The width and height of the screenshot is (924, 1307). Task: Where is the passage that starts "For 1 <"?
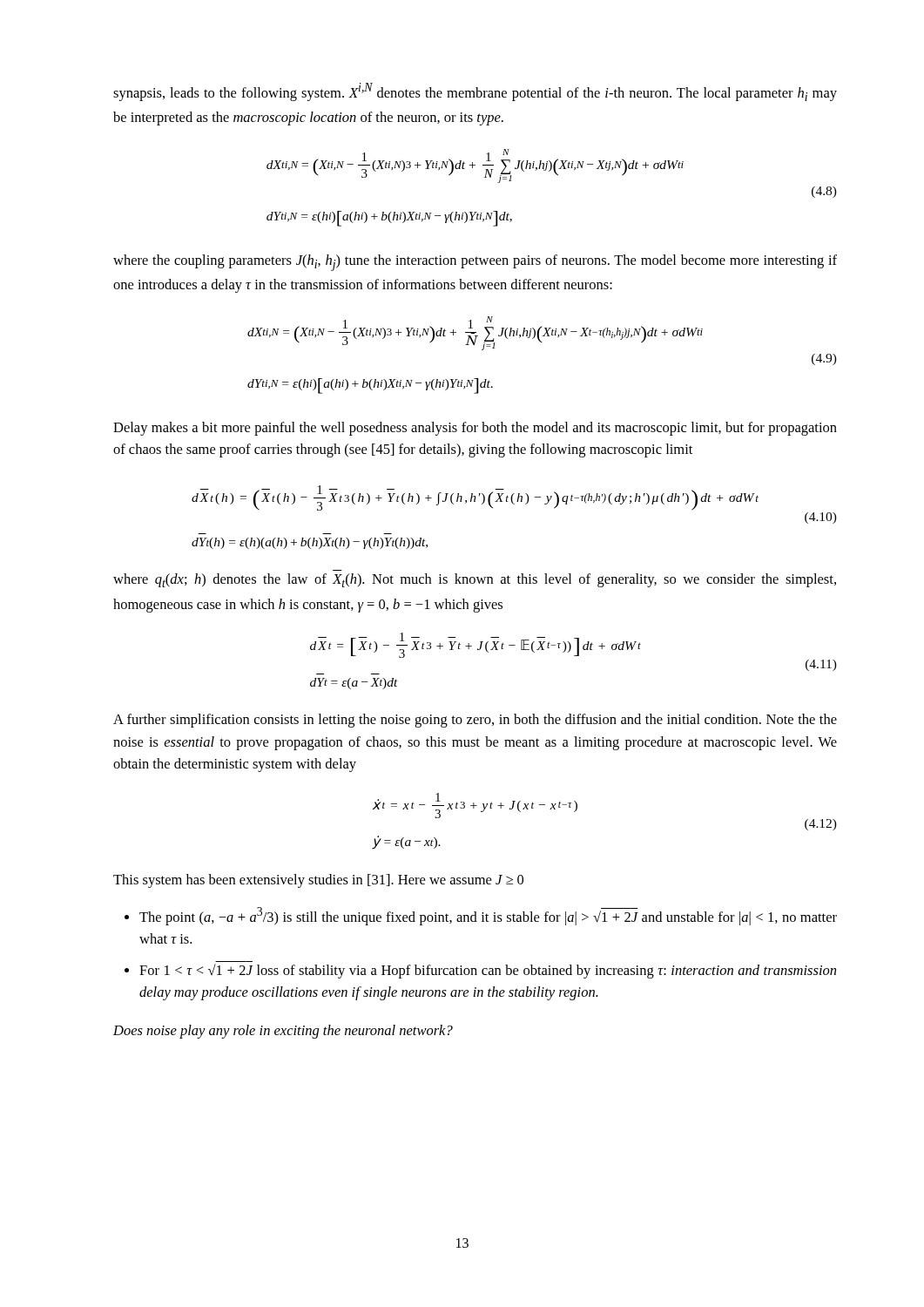click(488, 981)
